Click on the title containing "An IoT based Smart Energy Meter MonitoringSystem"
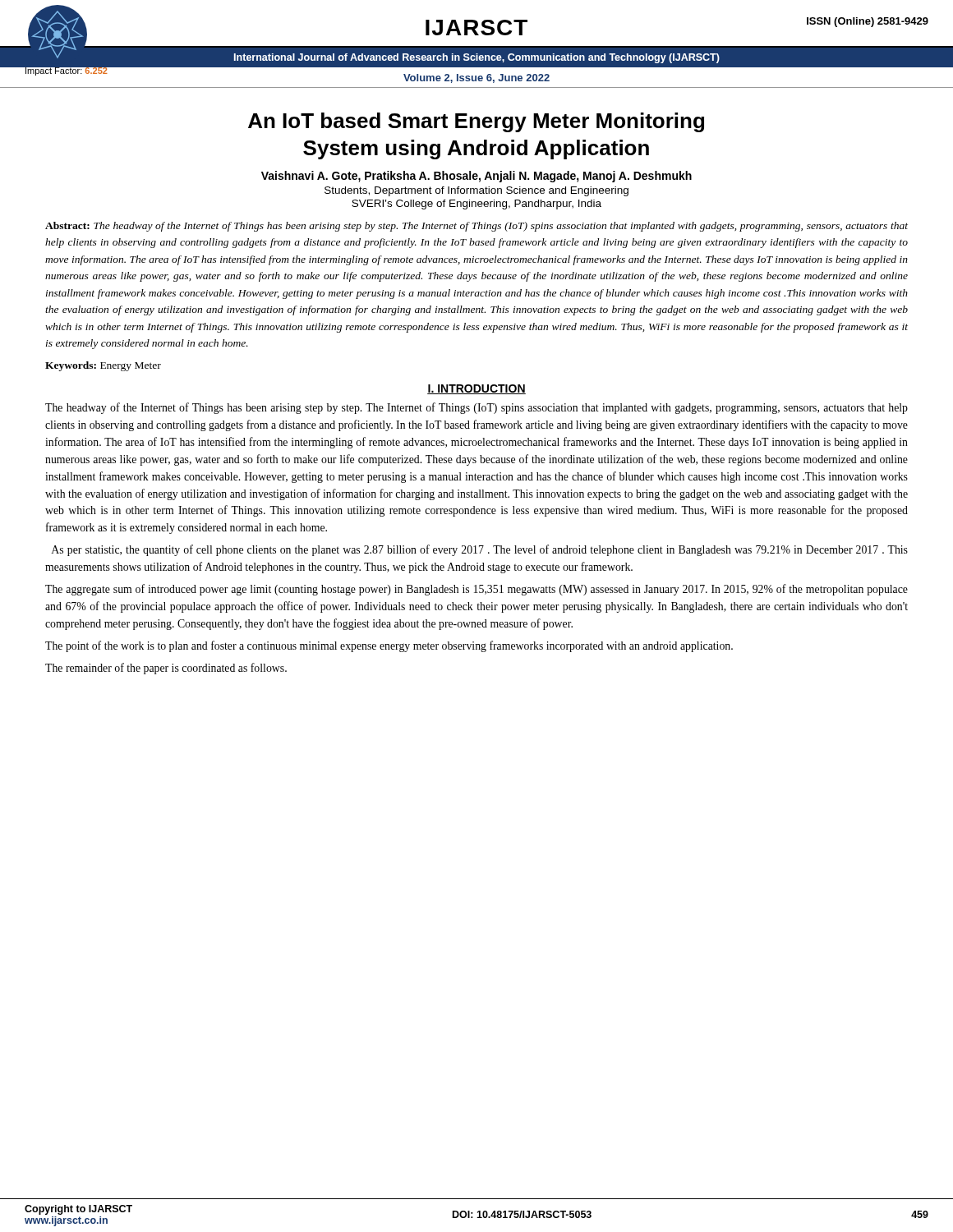 [x=476, y=134]
